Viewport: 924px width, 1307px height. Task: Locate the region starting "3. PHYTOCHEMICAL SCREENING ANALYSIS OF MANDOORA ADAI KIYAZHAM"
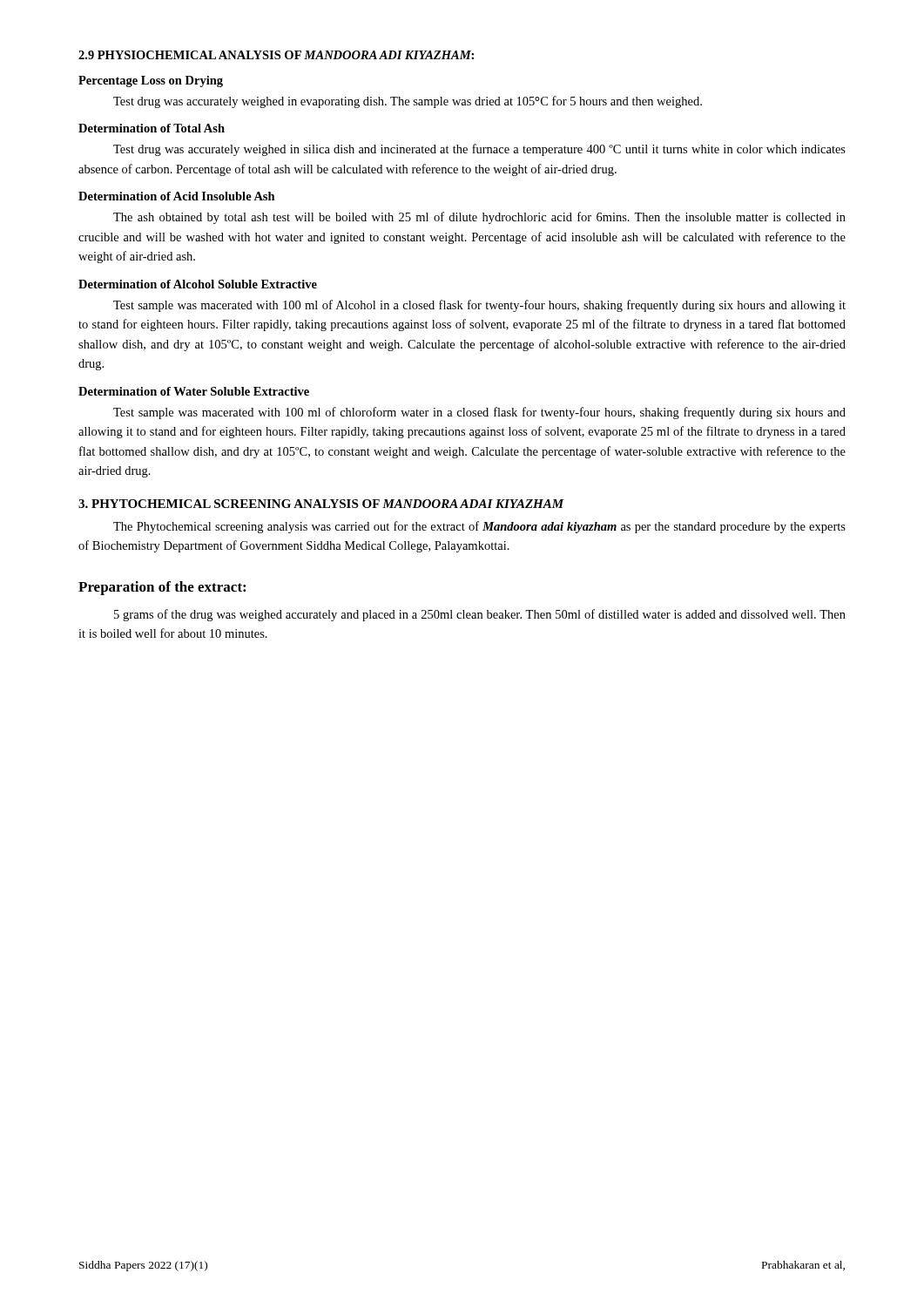321,503
